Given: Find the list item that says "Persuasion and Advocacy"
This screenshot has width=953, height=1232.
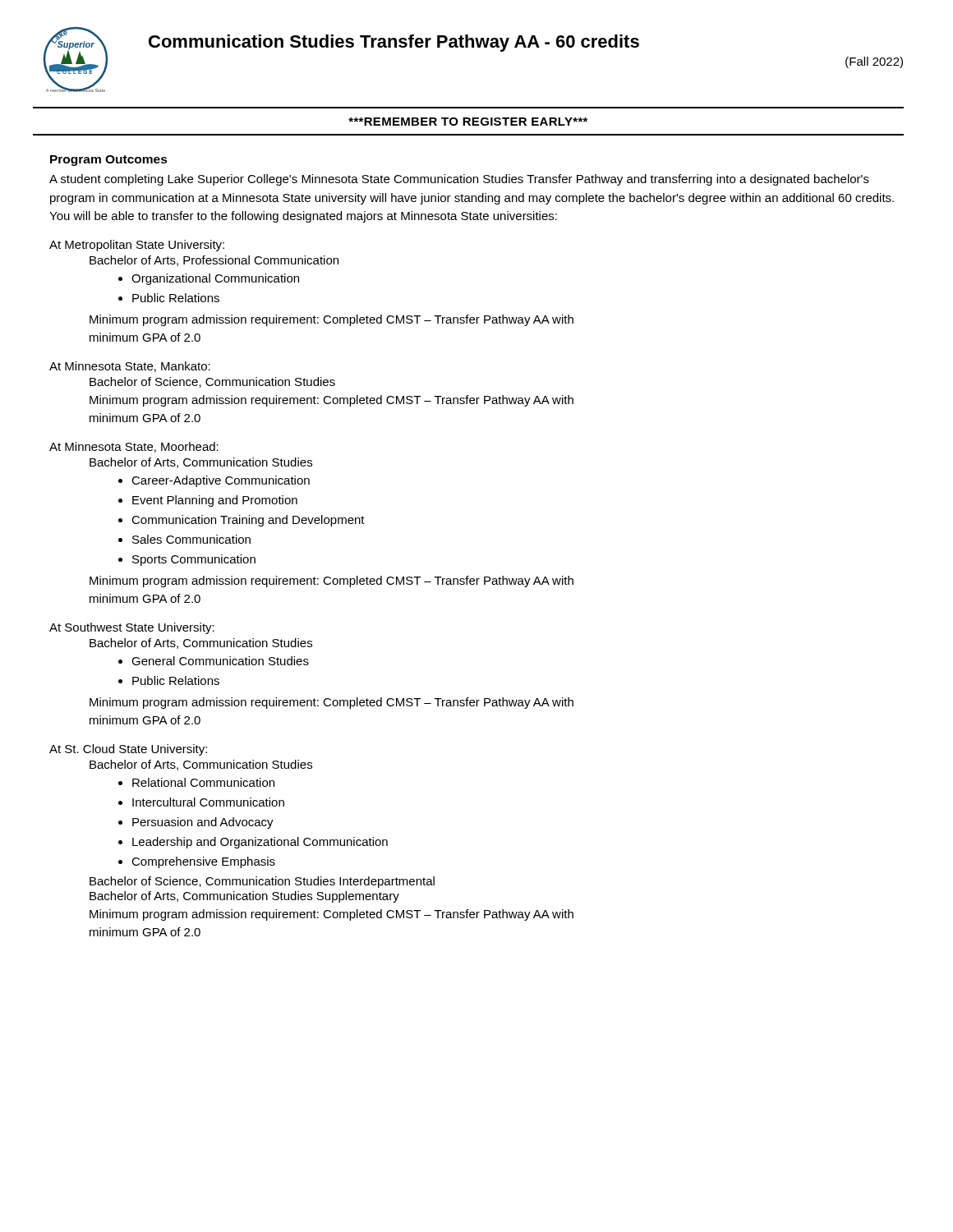Looking at the screenshot, I should [x=202, y=821].
